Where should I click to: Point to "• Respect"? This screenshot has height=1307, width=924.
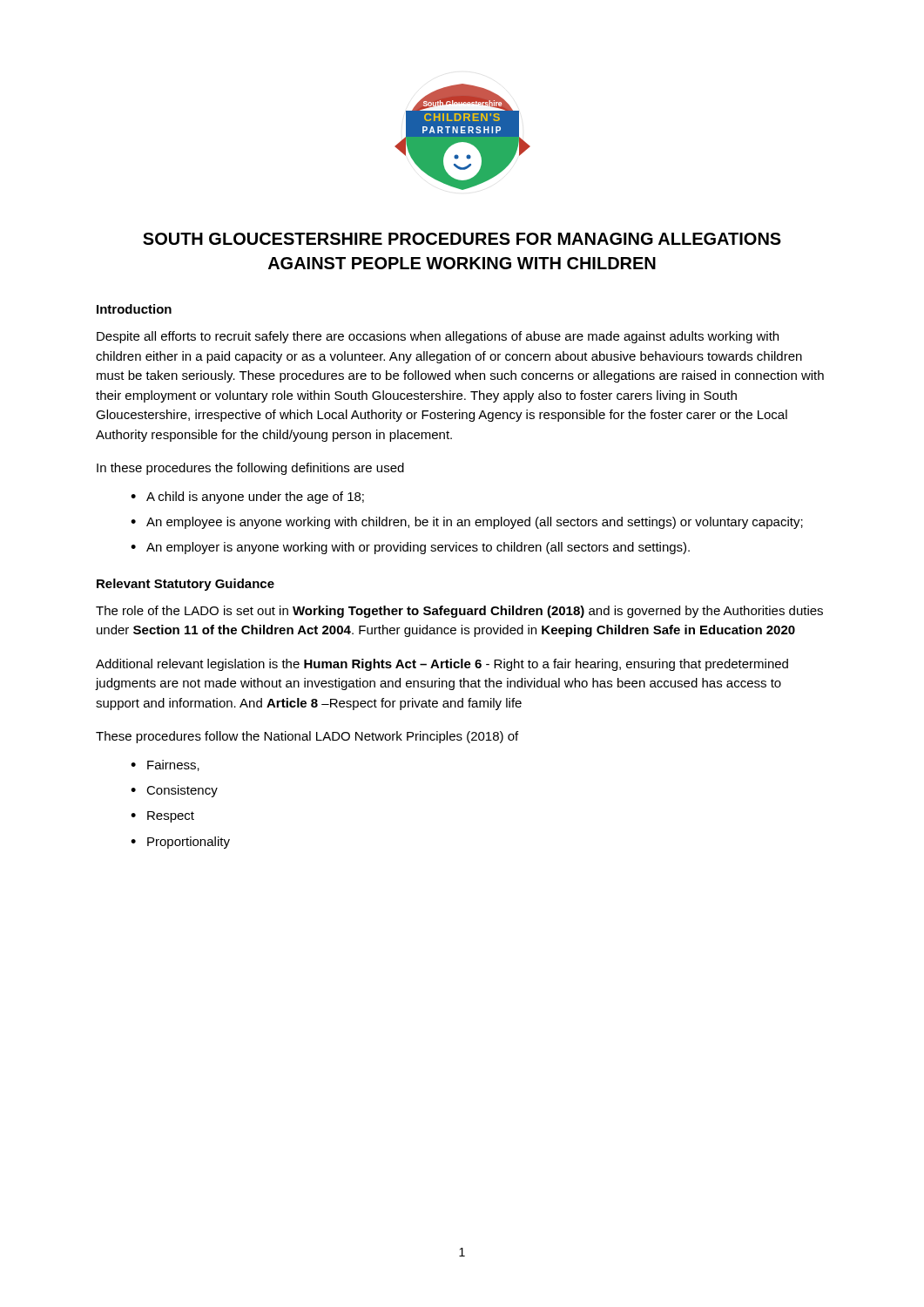click(x=162, y=817)
